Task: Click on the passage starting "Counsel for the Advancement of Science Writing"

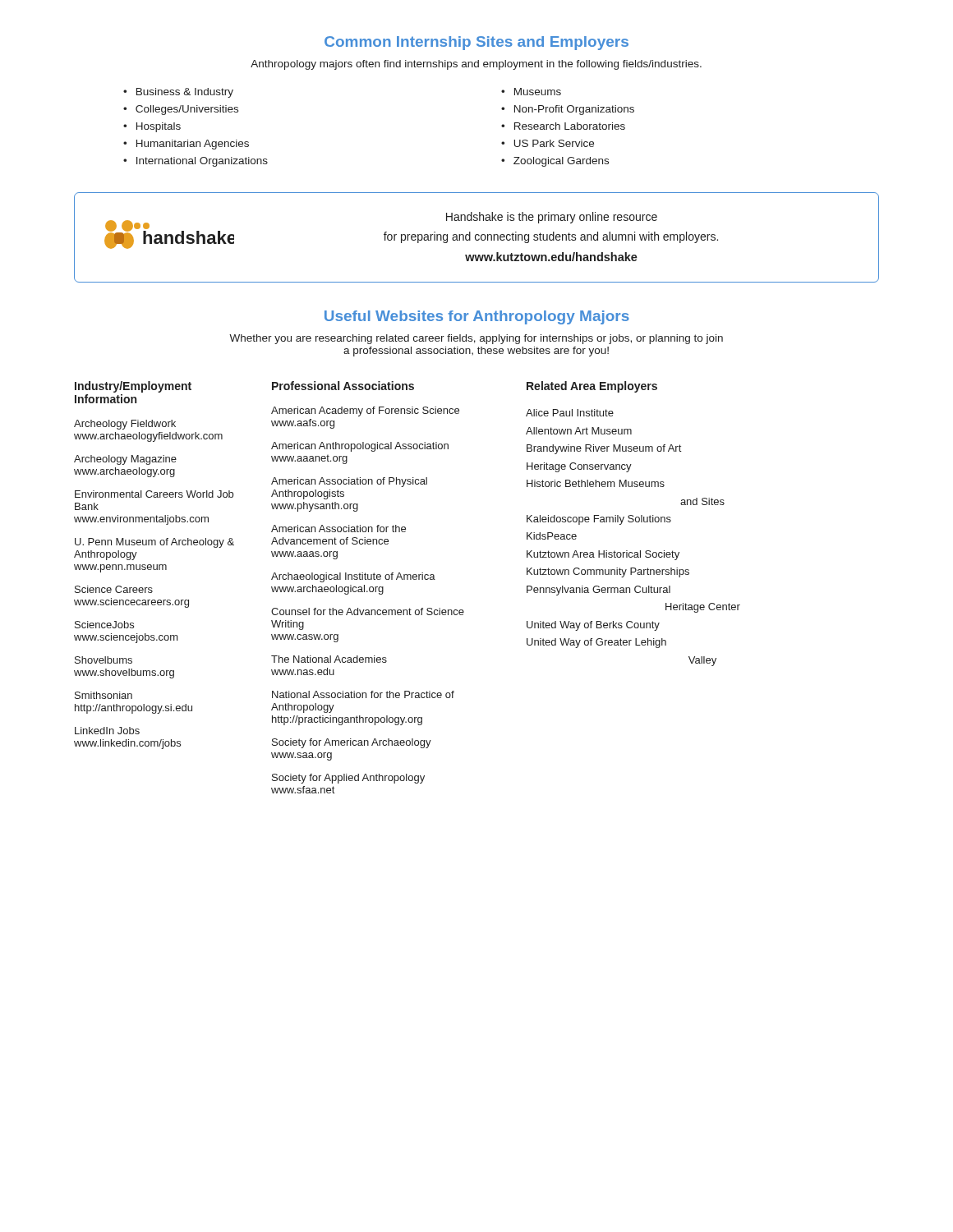Action: tap(386, 624)
